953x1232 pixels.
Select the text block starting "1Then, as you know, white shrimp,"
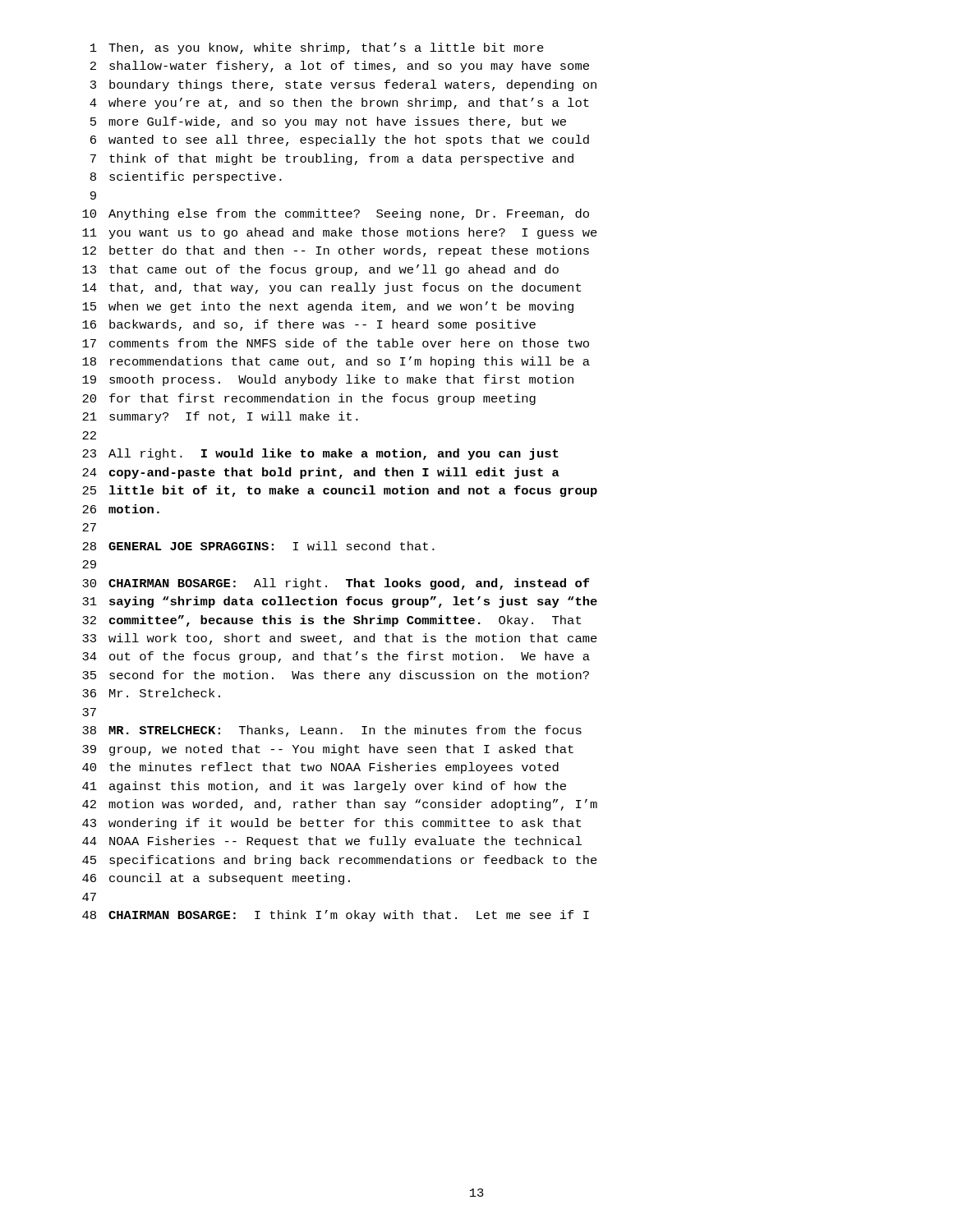click(476, 122)
